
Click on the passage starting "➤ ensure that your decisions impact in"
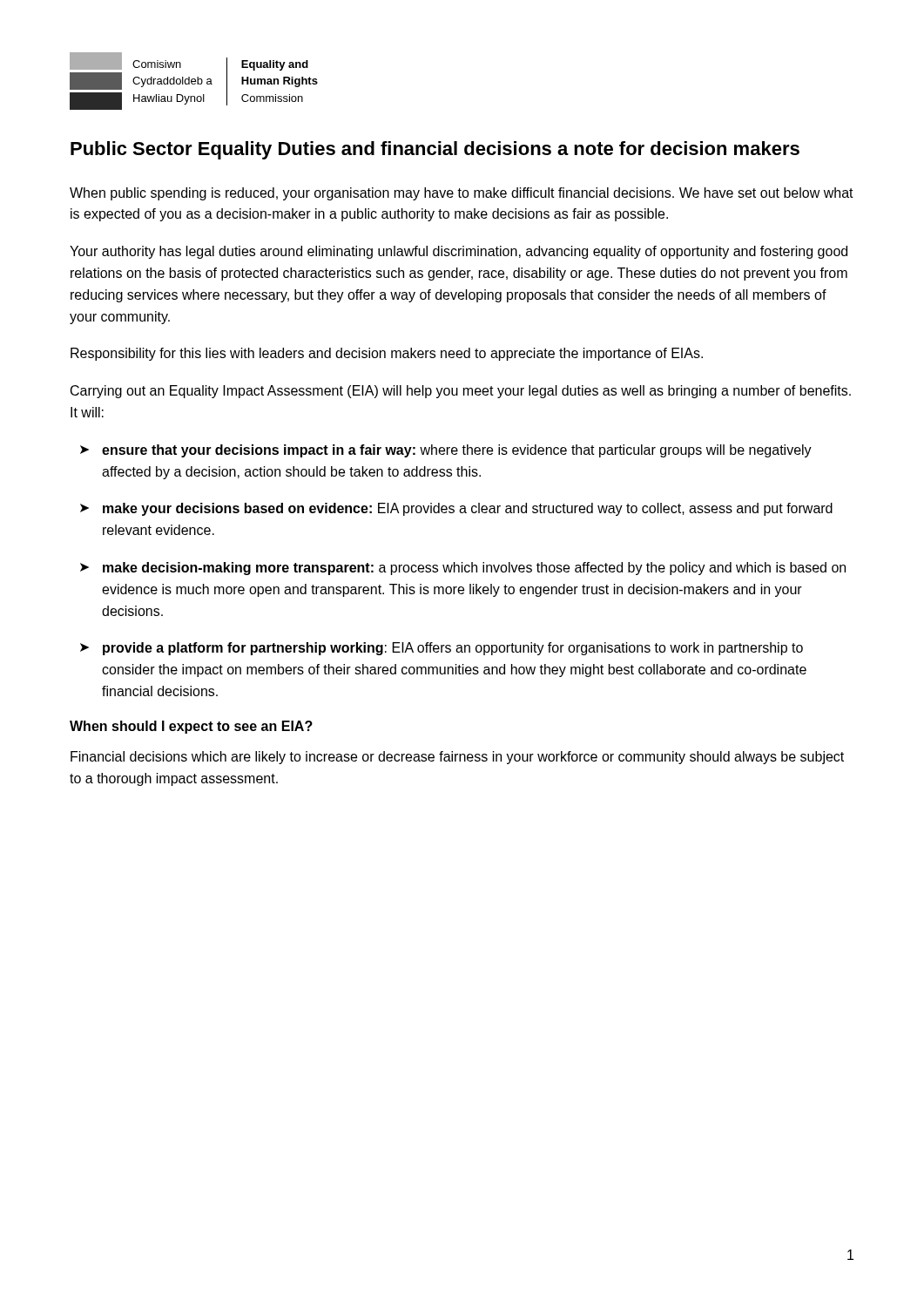[466, 462]
